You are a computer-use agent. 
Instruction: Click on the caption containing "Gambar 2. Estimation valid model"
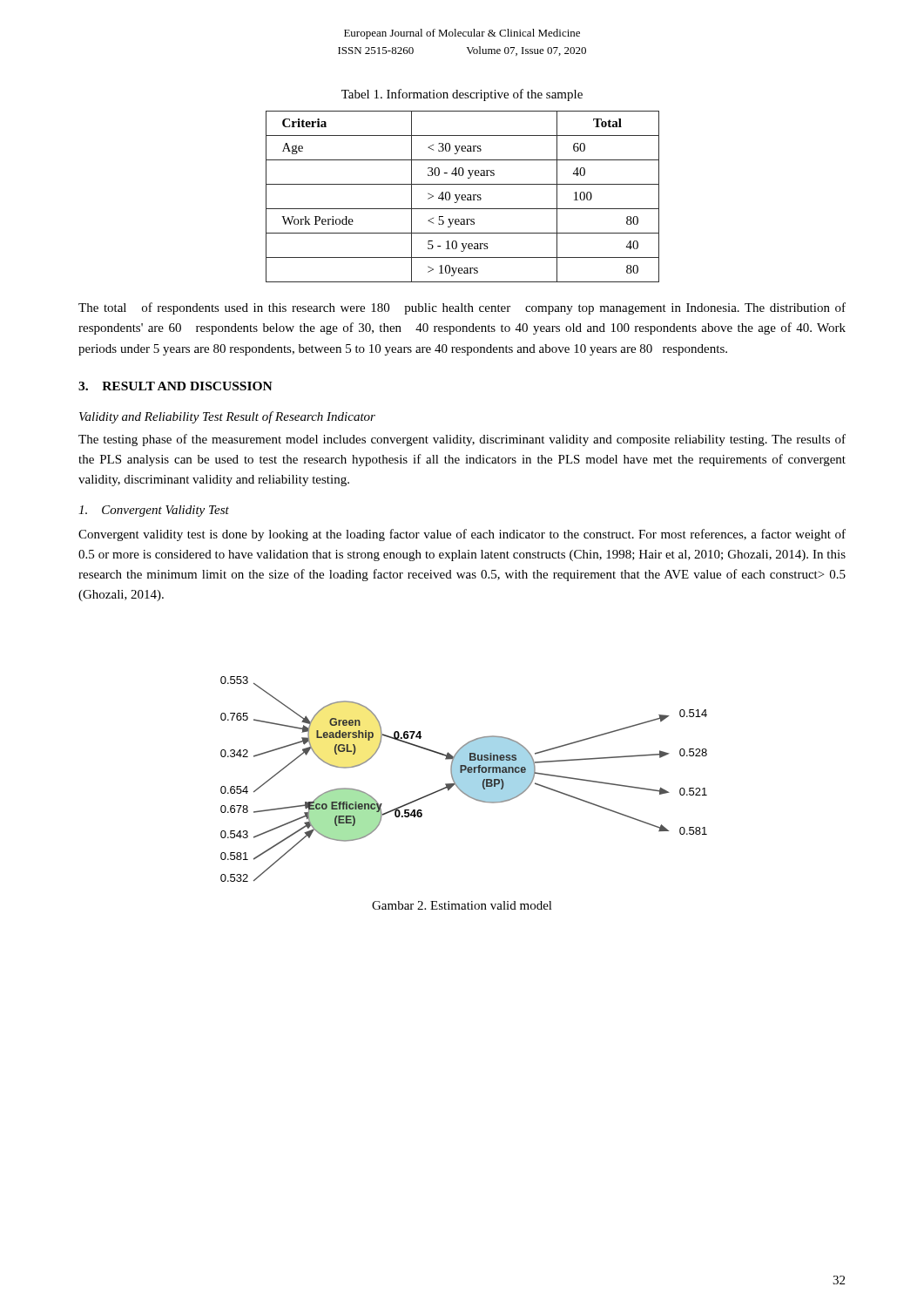[x=462, y=905]
